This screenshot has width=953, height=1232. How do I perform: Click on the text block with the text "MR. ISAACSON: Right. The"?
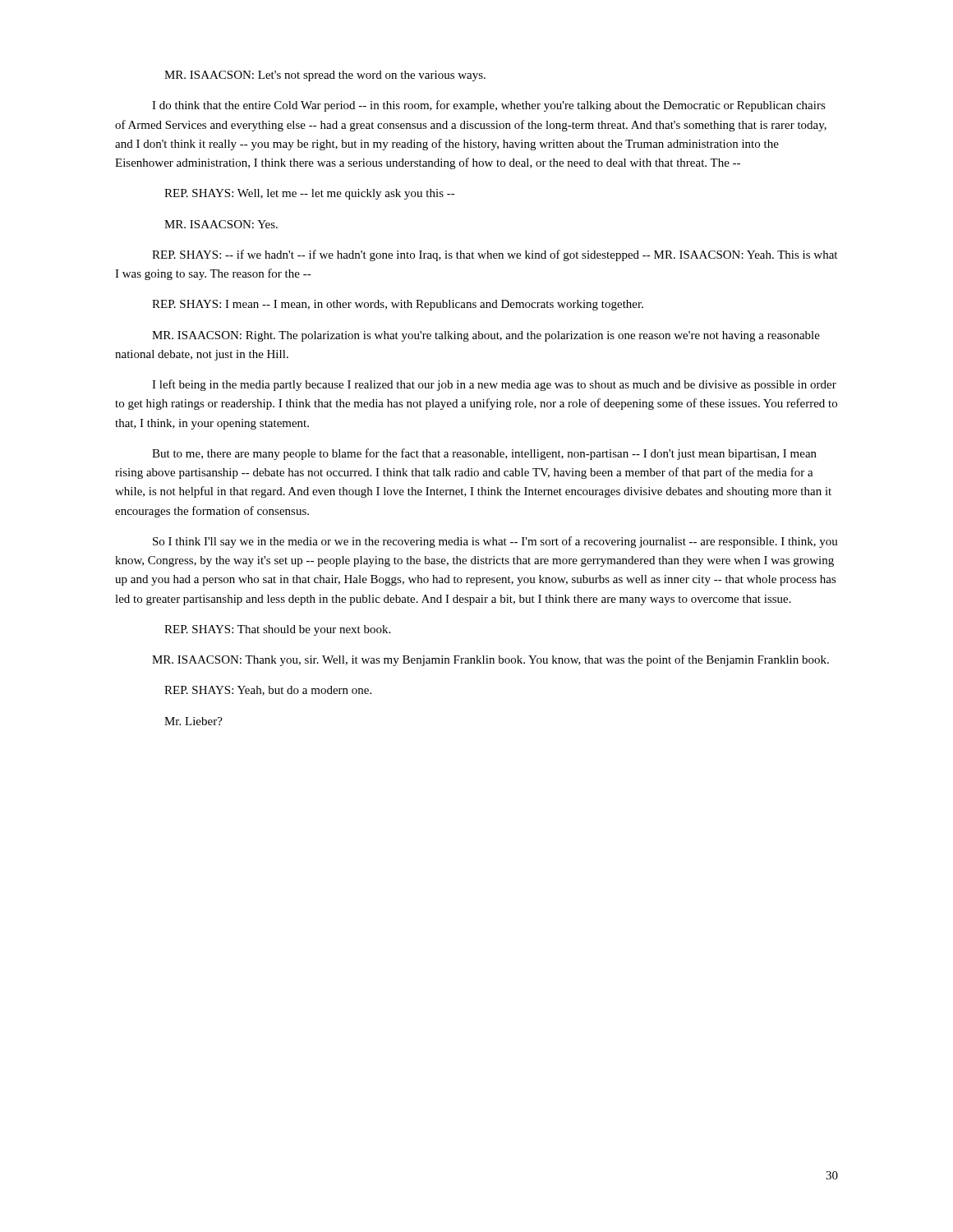point(467,344)
